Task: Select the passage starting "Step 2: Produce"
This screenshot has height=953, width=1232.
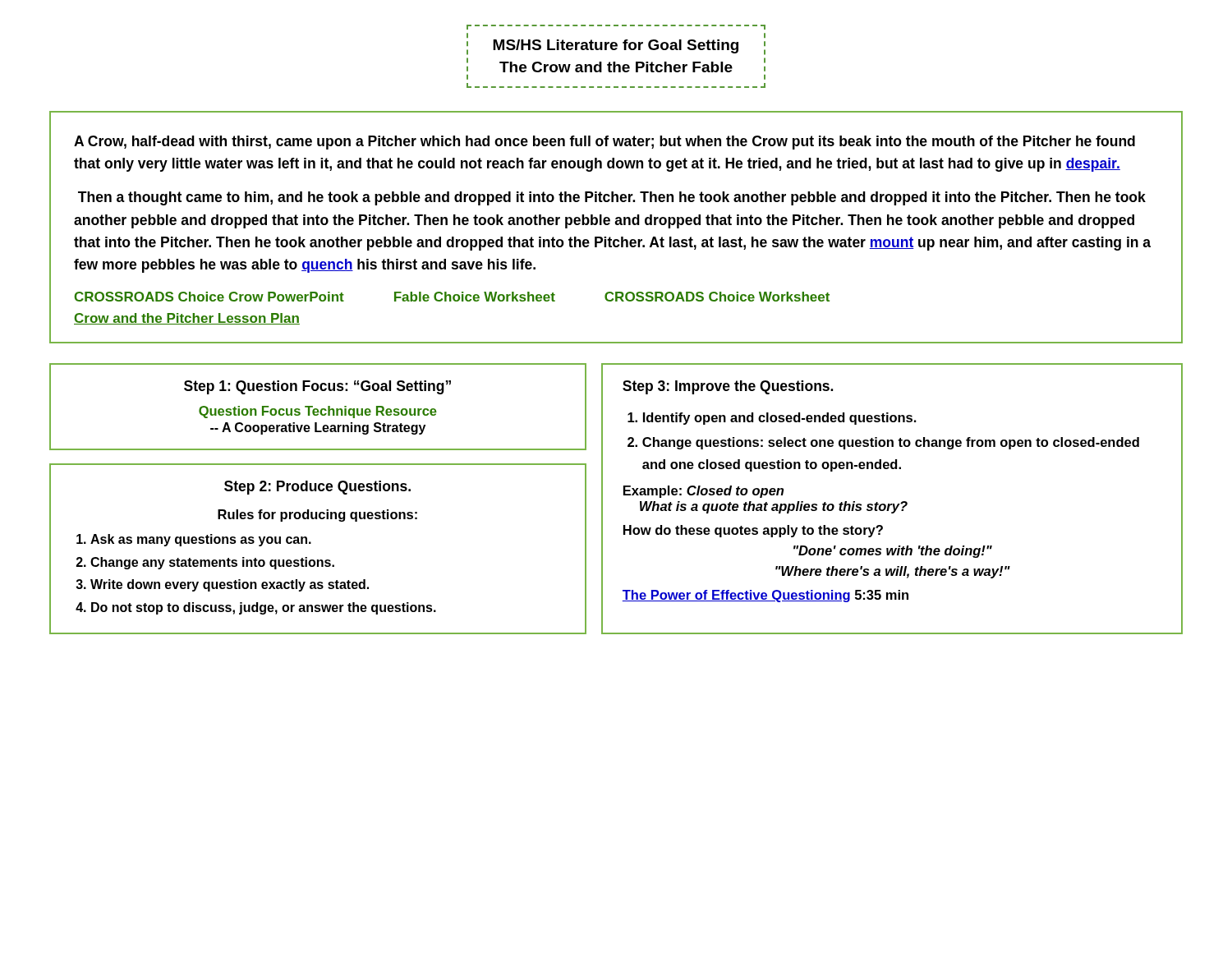Action: [x=318, y=487]
